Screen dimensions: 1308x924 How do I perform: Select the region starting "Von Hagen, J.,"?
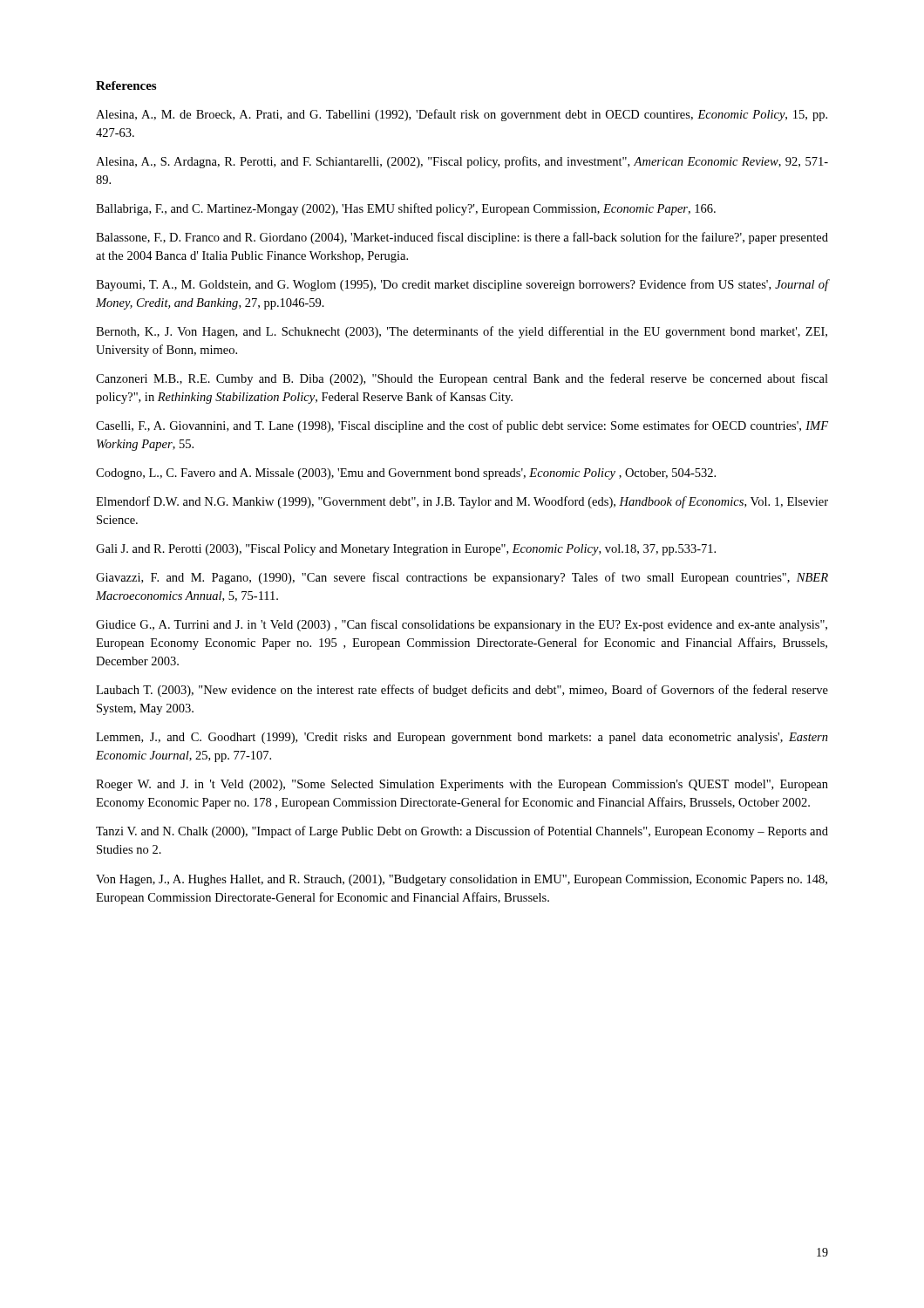pyautogui.click(x=462, y=888)
